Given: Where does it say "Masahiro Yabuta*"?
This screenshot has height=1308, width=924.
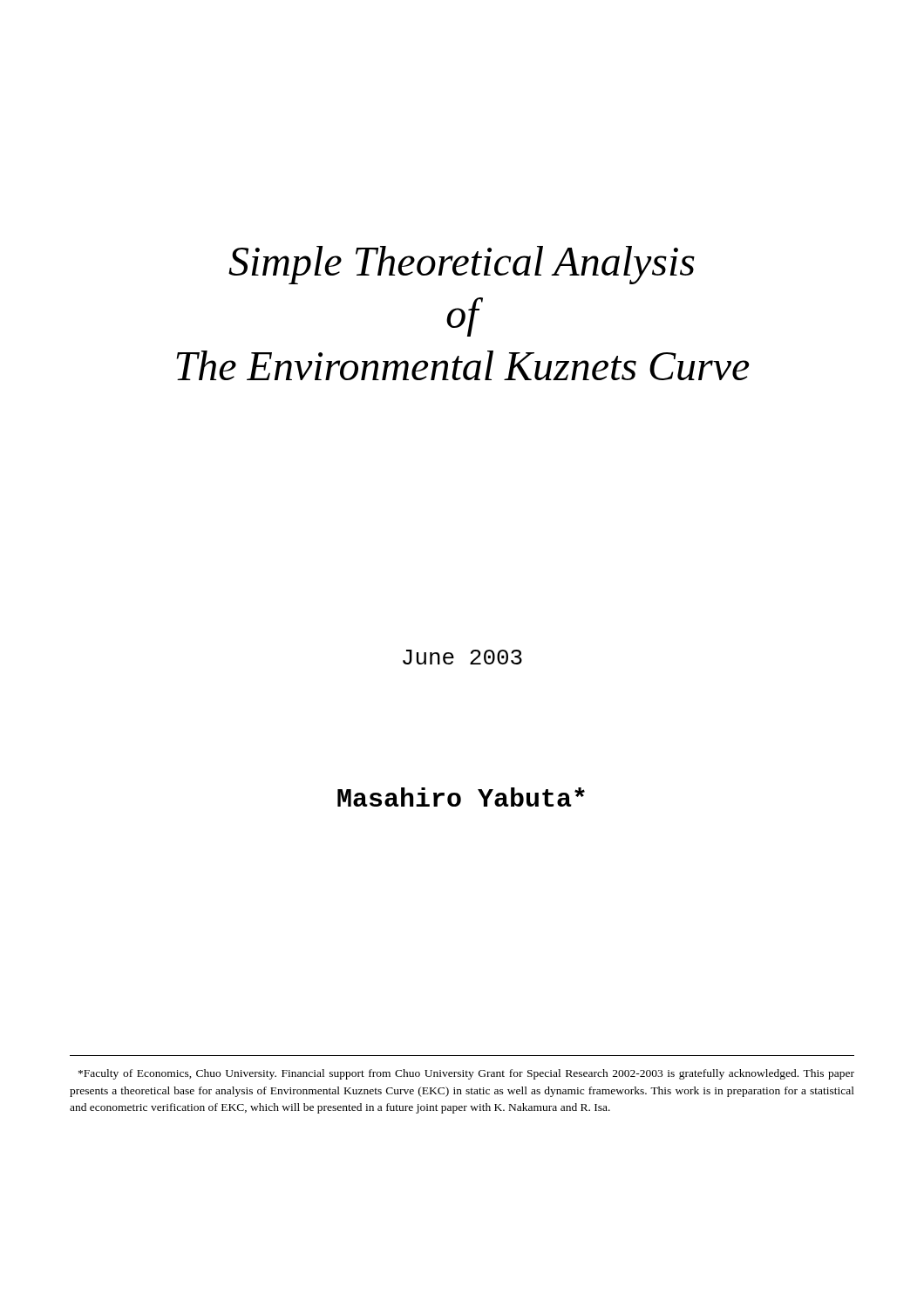Looking at the screenshot, I should pos(462,800).
